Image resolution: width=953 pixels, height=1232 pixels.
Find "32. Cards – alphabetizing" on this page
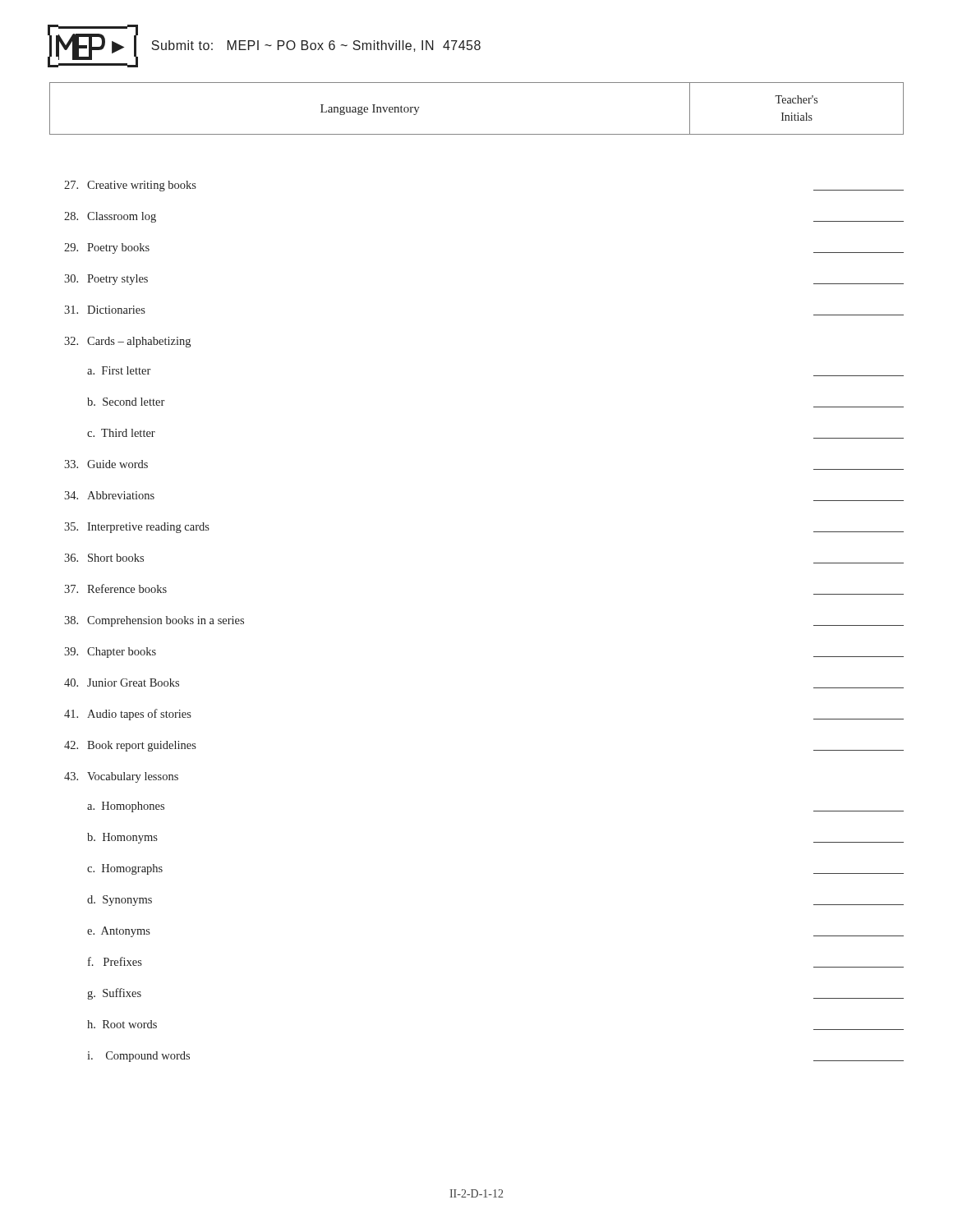(x=127, y=342)
